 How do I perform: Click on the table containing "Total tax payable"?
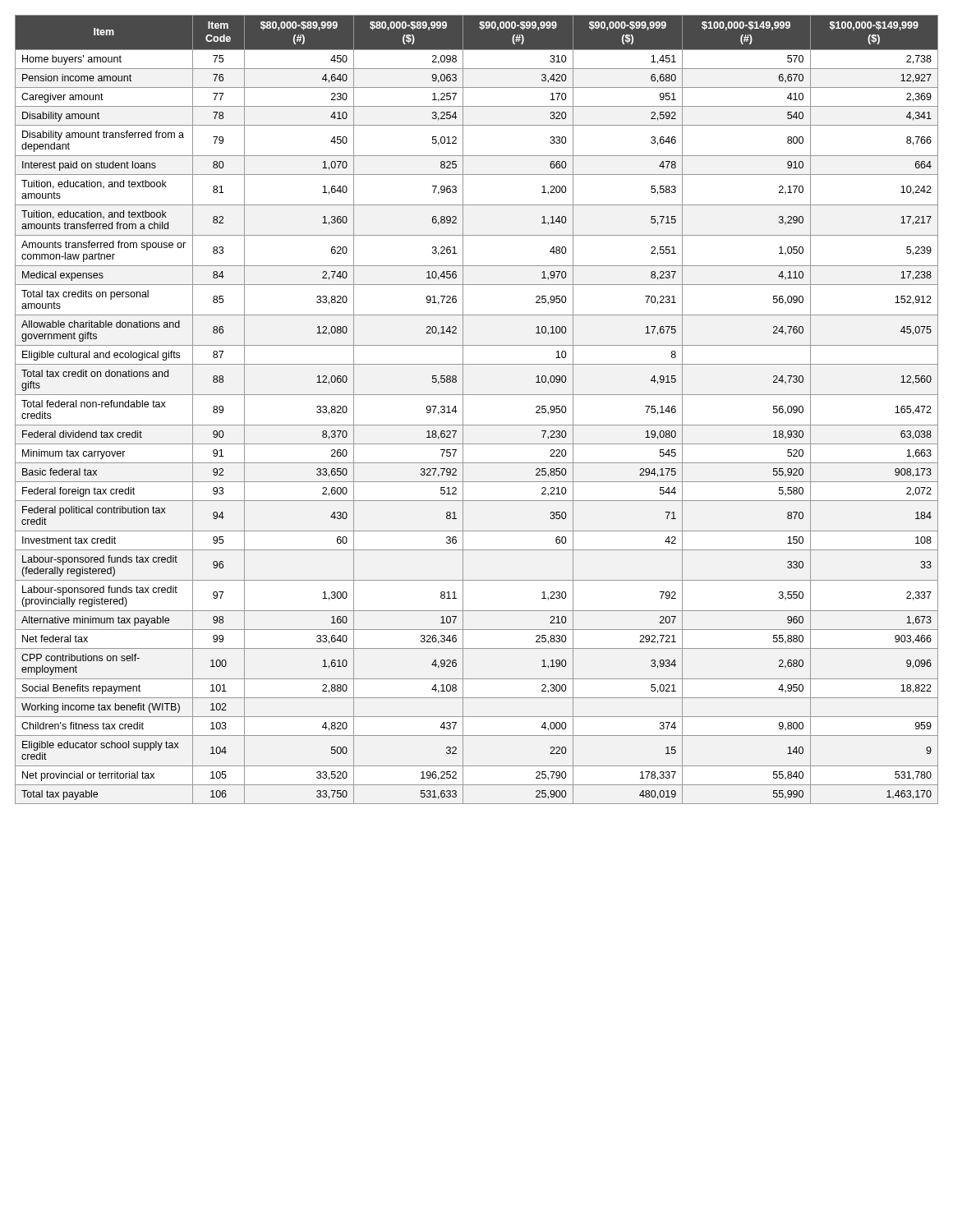click(x=476, y=409)
